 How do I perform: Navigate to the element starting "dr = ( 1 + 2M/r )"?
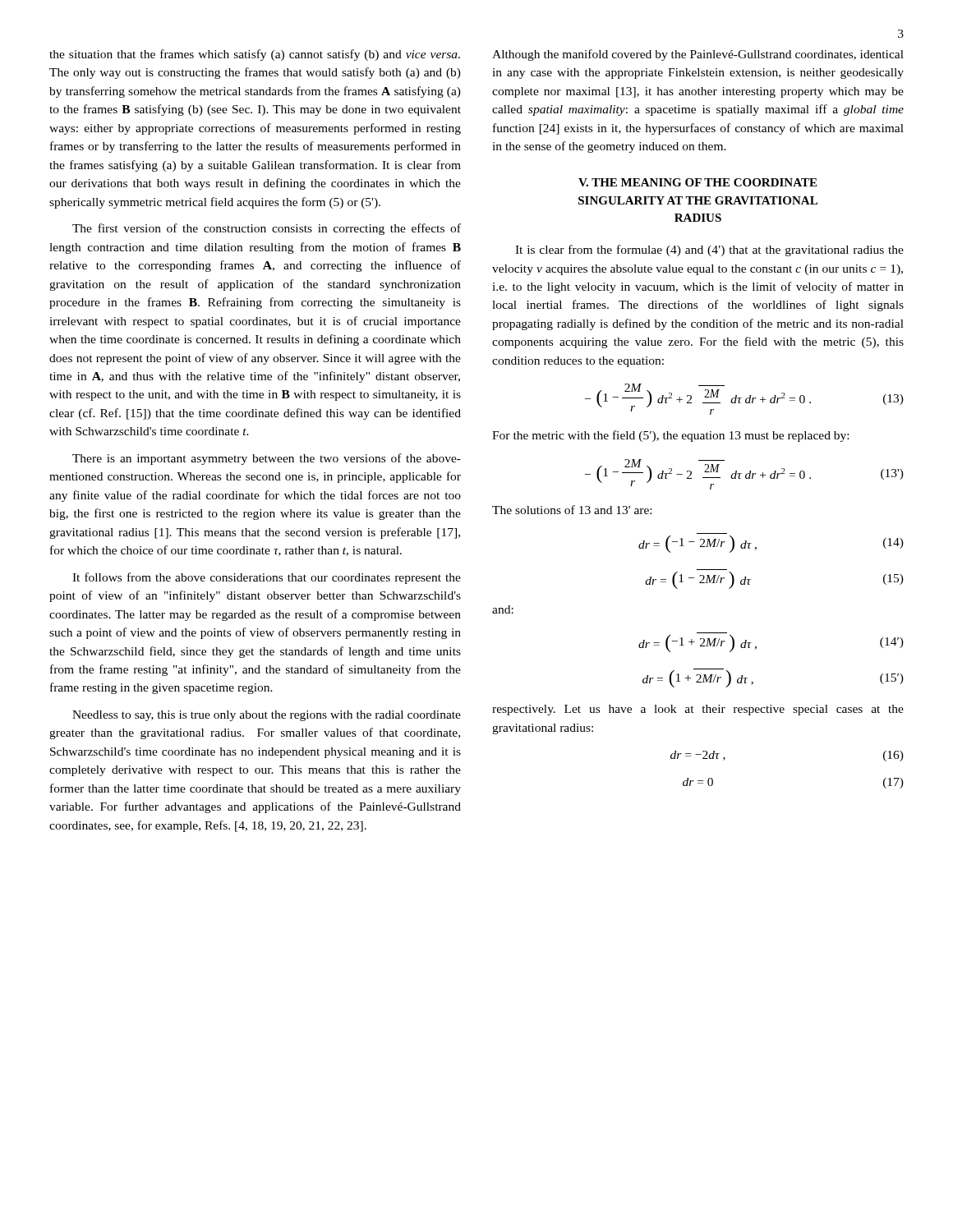709,678
